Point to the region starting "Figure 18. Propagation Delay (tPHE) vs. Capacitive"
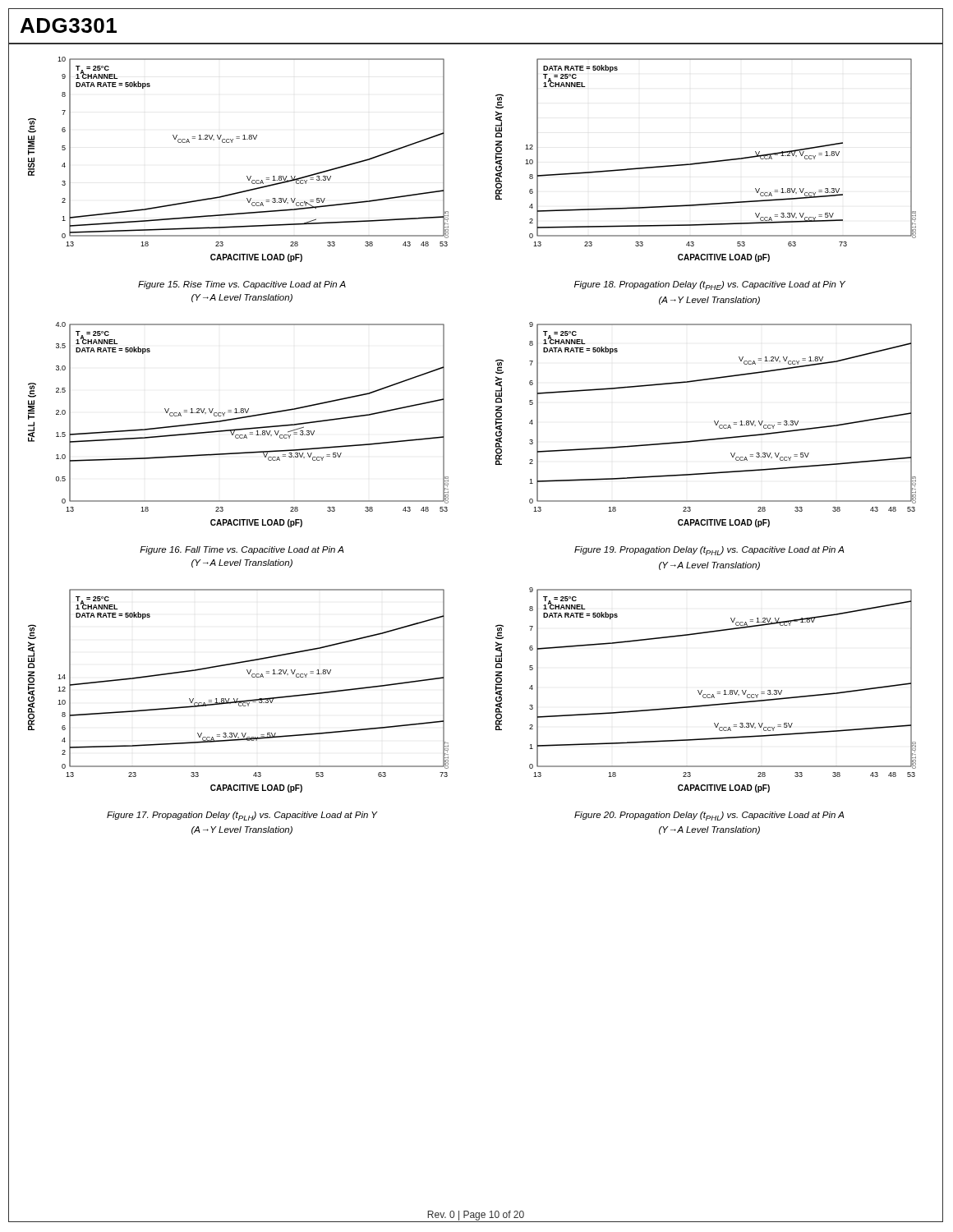 (x=709, y=292)
